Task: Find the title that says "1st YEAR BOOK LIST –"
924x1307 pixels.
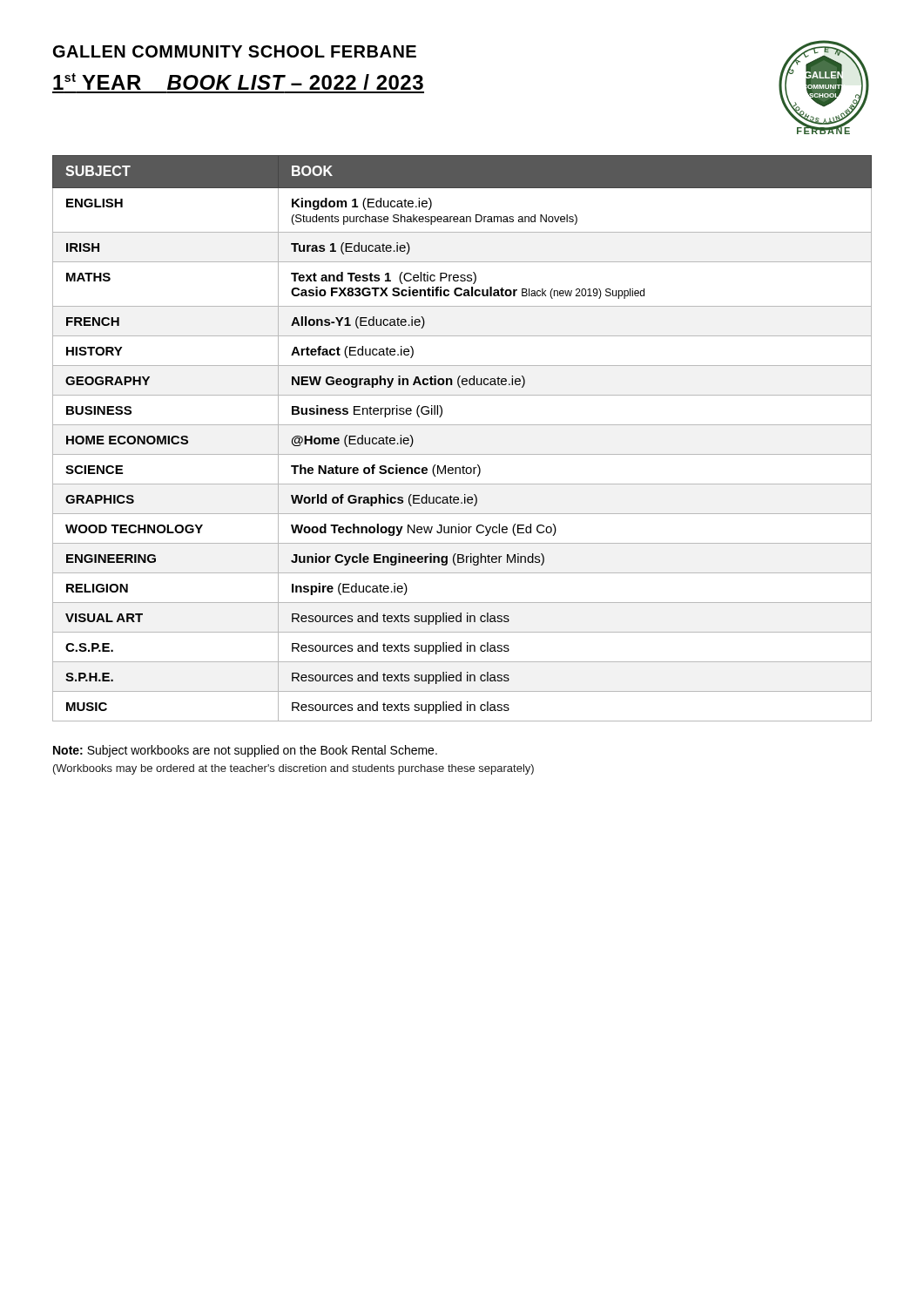Action: click(x=238, y=82)
